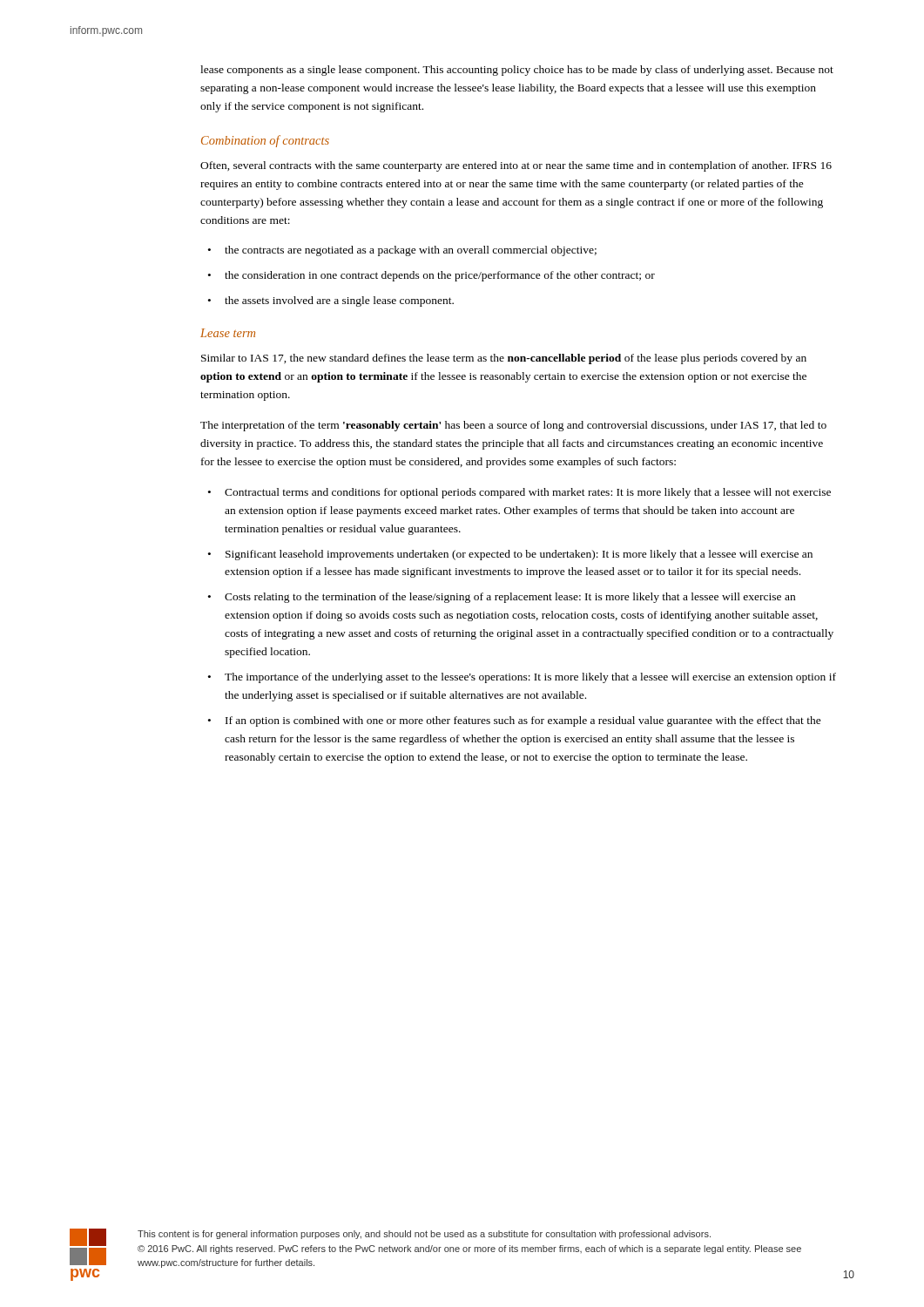Screen dimensions: 1307x924
Task: Locate the block of text that opens with "If an option is combined with one or"
Action: tap(523, 738)
